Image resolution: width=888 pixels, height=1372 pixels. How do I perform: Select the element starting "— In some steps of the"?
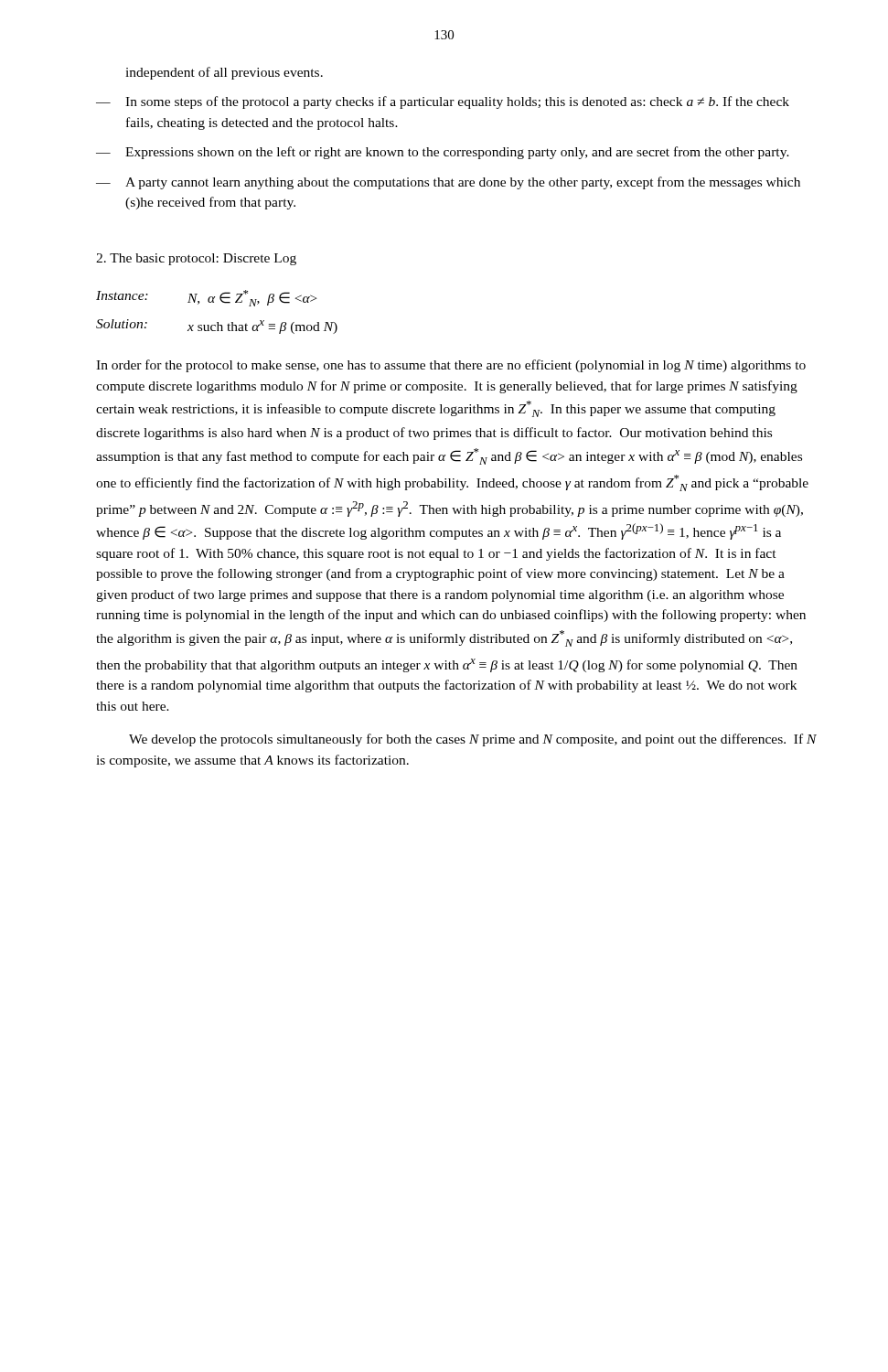click(x=458, y=112)
